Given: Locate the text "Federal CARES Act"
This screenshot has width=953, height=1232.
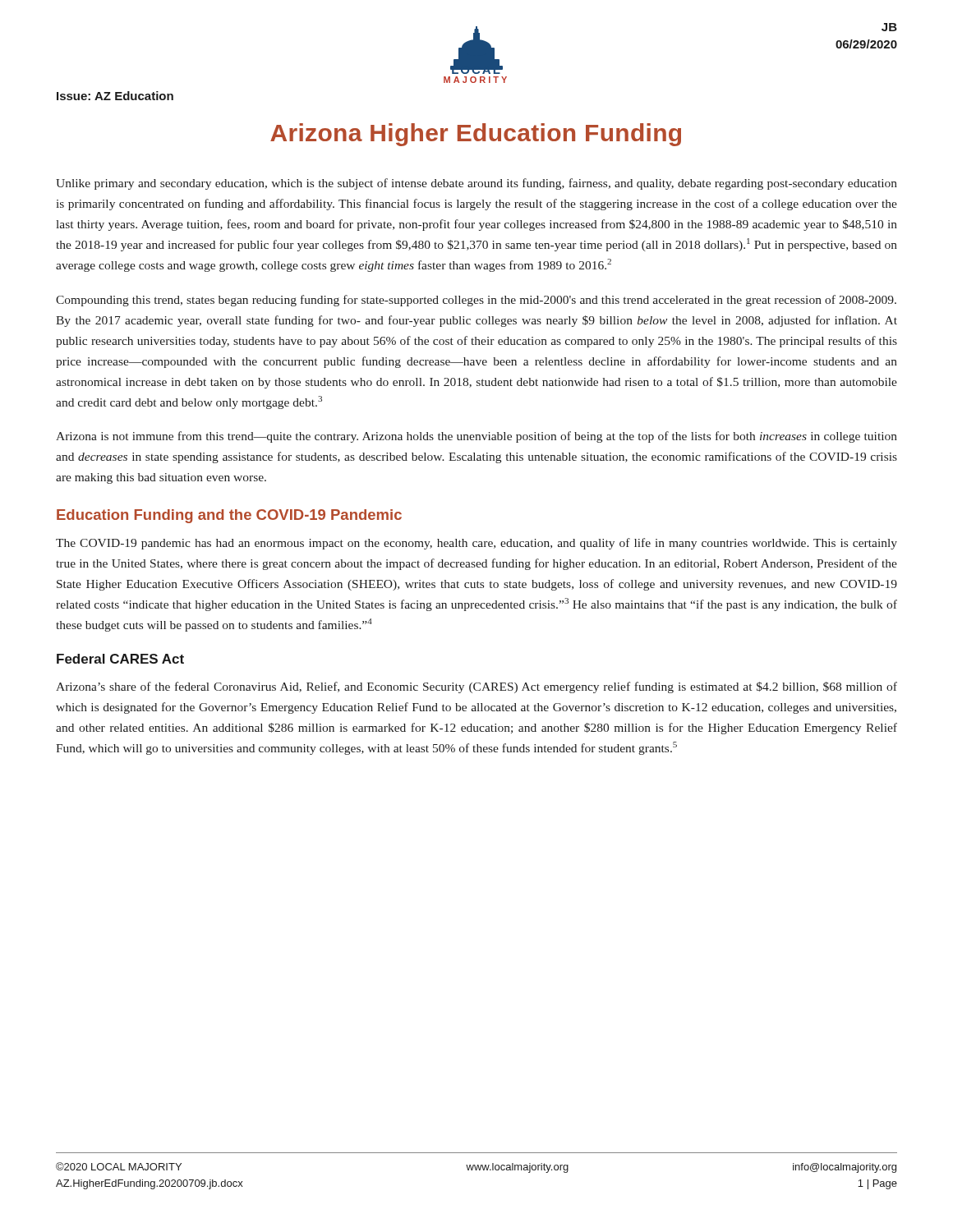Looking at the screenshot, I should [x=120, y=659].
